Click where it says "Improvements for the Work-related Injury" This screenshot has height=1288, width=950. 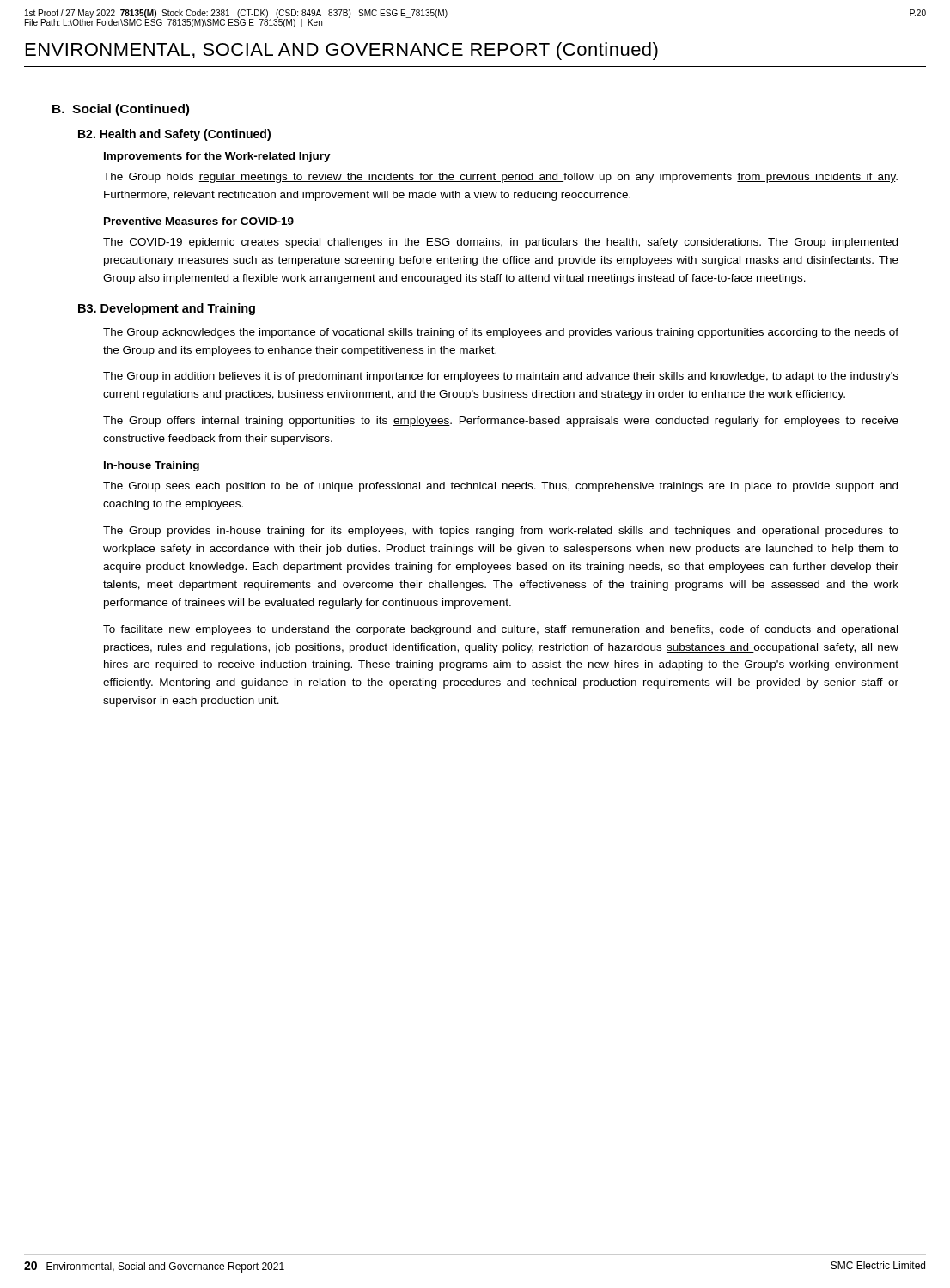tap(217, 156)
